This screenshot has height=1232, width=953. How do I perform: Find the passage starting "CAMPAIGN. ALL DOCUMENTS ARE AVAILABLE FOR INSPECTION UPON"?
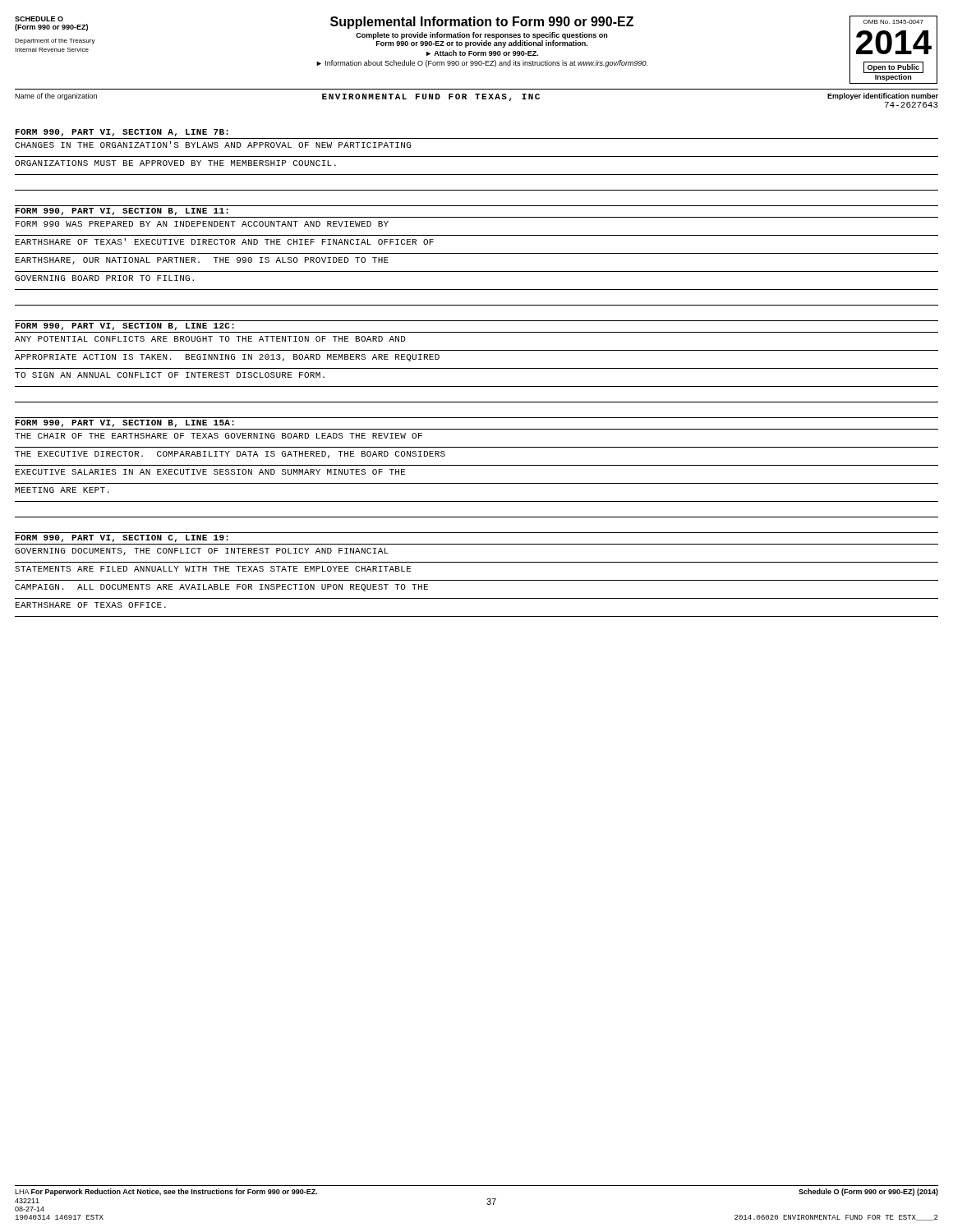(x=222, y=587)
